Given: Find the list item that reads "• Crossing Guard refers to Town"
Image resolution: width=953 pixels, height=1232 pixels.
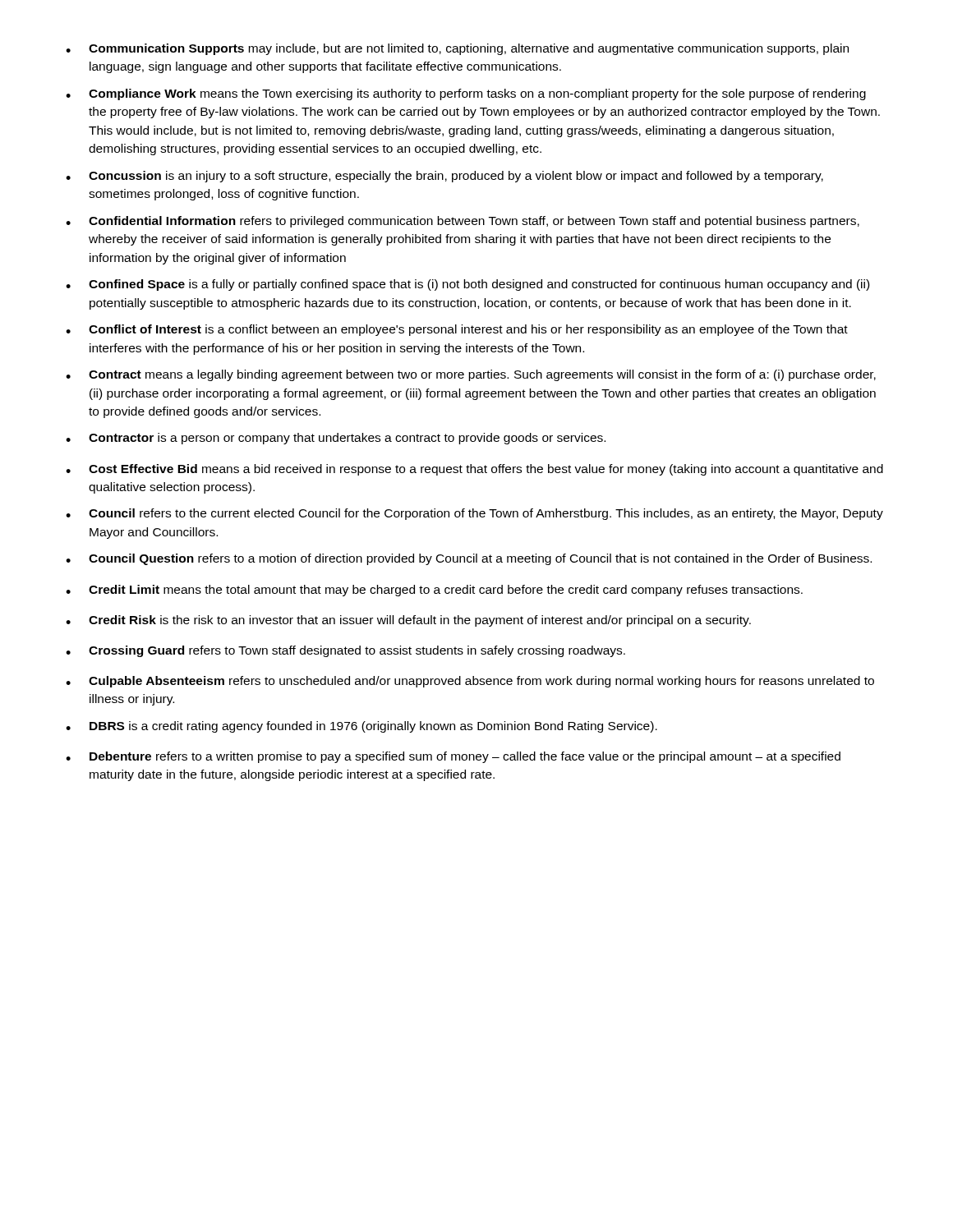Looking at the screenshot, I should (x=476, y=652).
